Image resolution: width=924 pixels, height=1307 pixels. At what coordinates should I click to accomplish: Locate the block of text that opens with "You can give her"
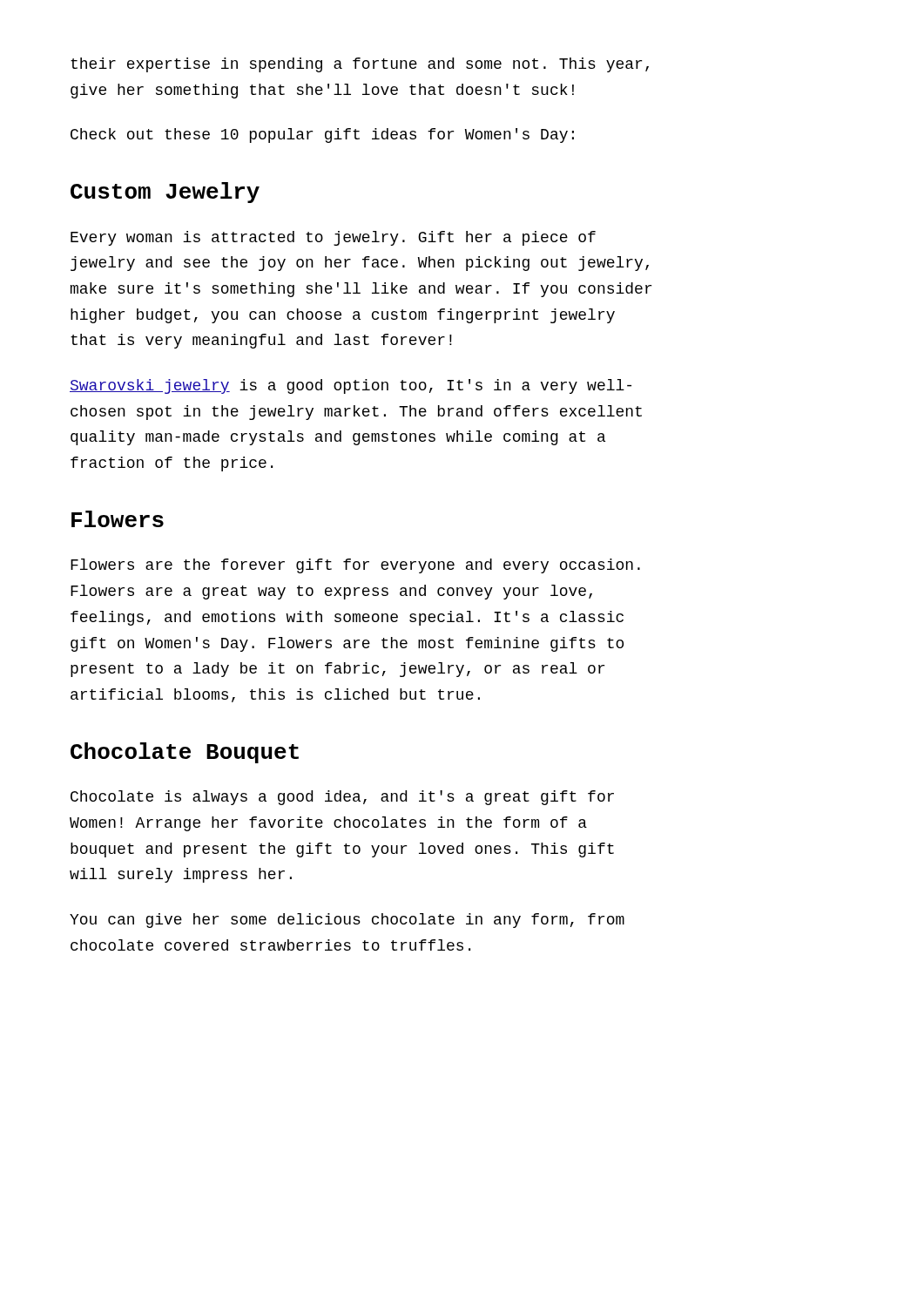[x=347, y=933]
